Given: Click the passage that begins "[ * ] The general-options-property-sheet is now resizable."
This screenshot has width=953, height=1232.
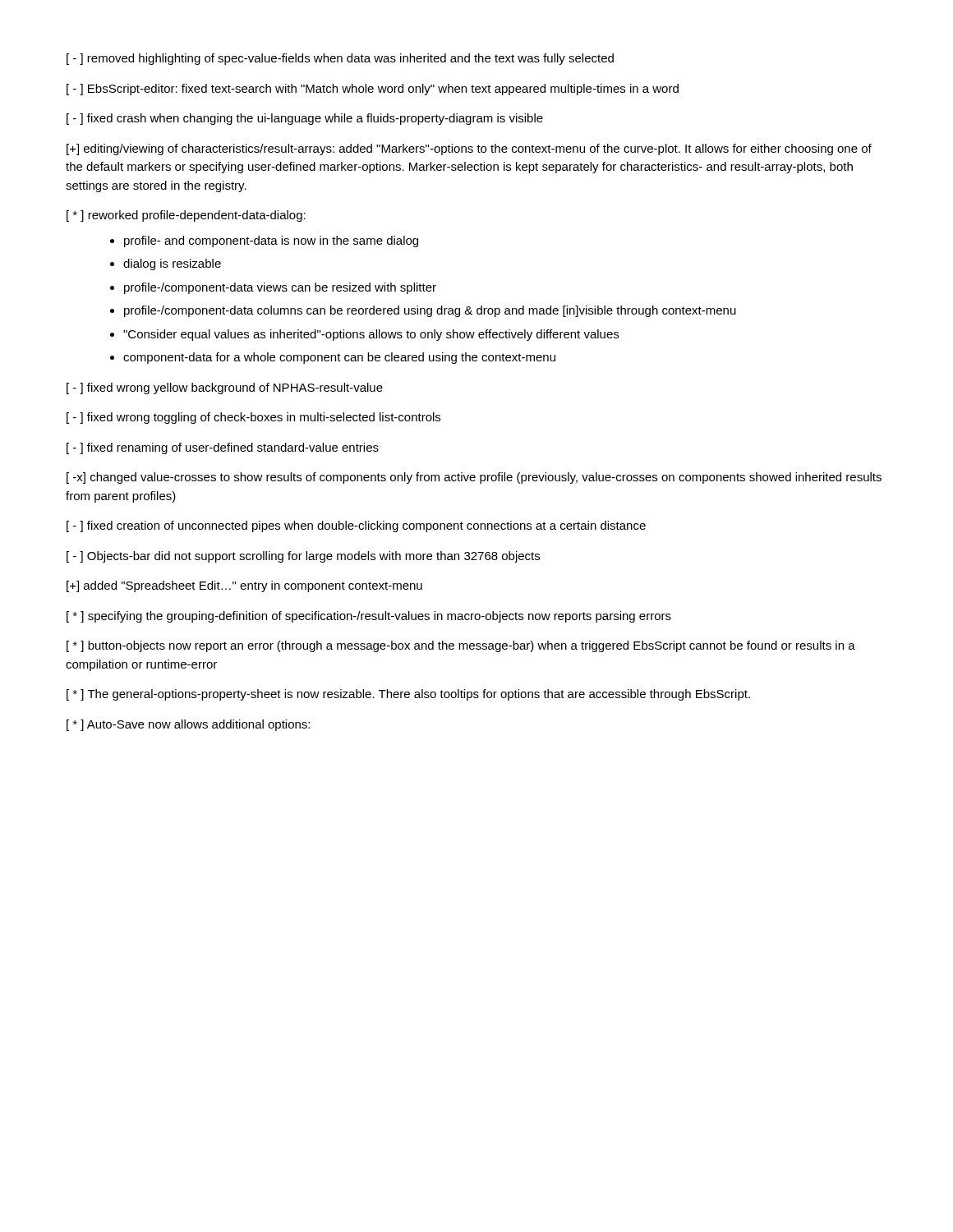Looking at the screenshot, I should pos(408,694).
